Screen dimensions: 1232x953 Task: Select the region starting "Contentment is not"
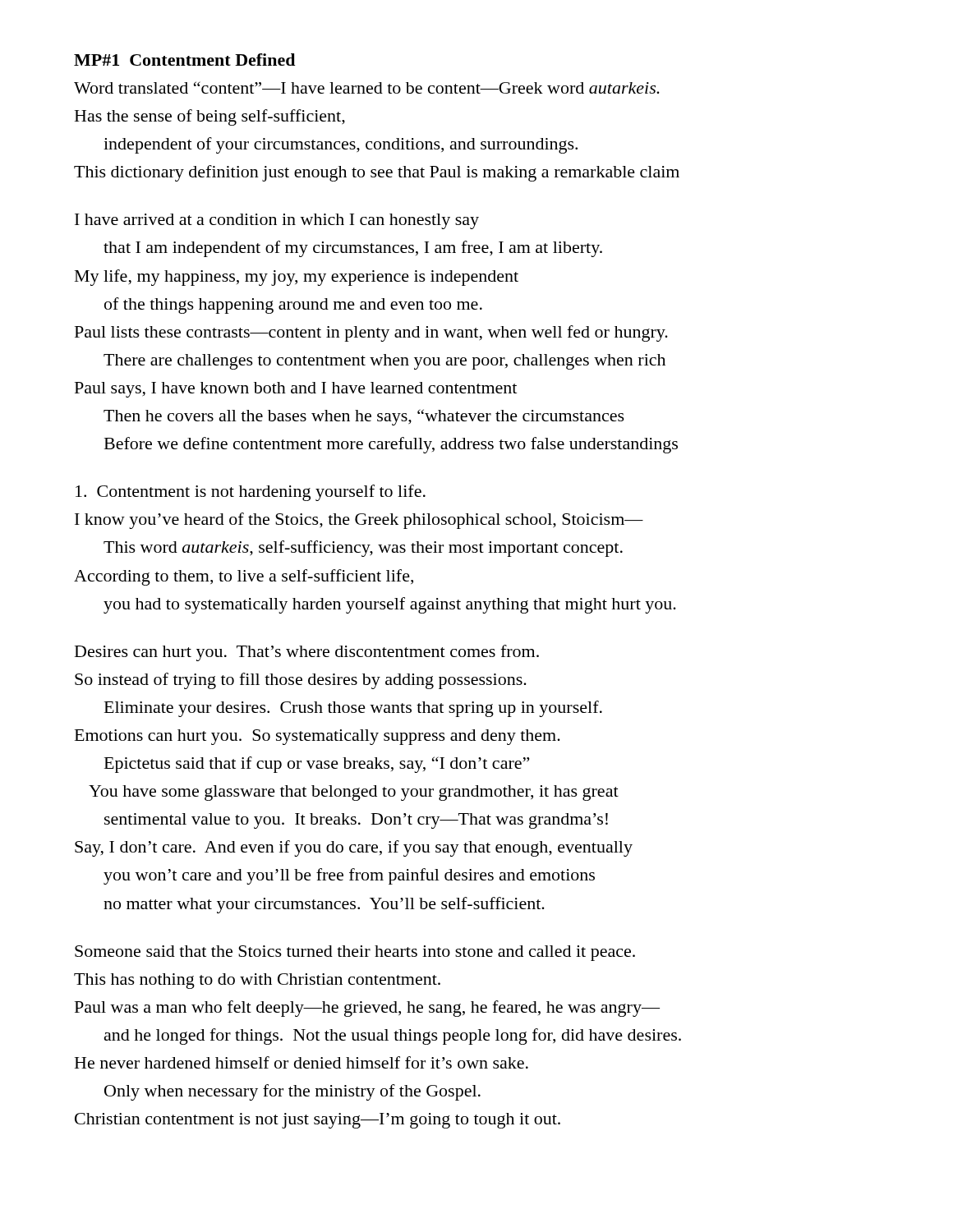251,493
